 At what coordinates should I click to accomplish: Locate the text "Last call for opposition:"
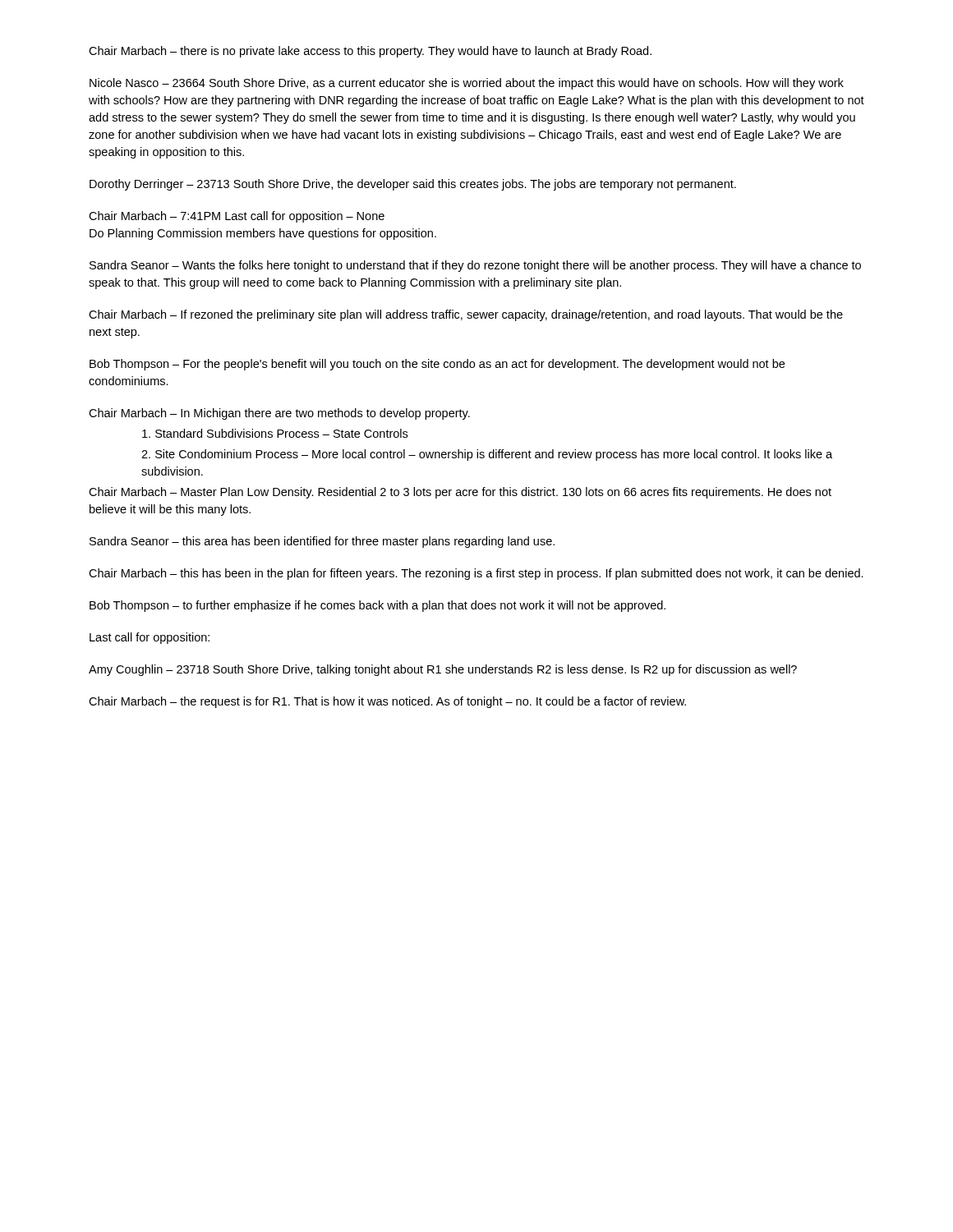150,638
